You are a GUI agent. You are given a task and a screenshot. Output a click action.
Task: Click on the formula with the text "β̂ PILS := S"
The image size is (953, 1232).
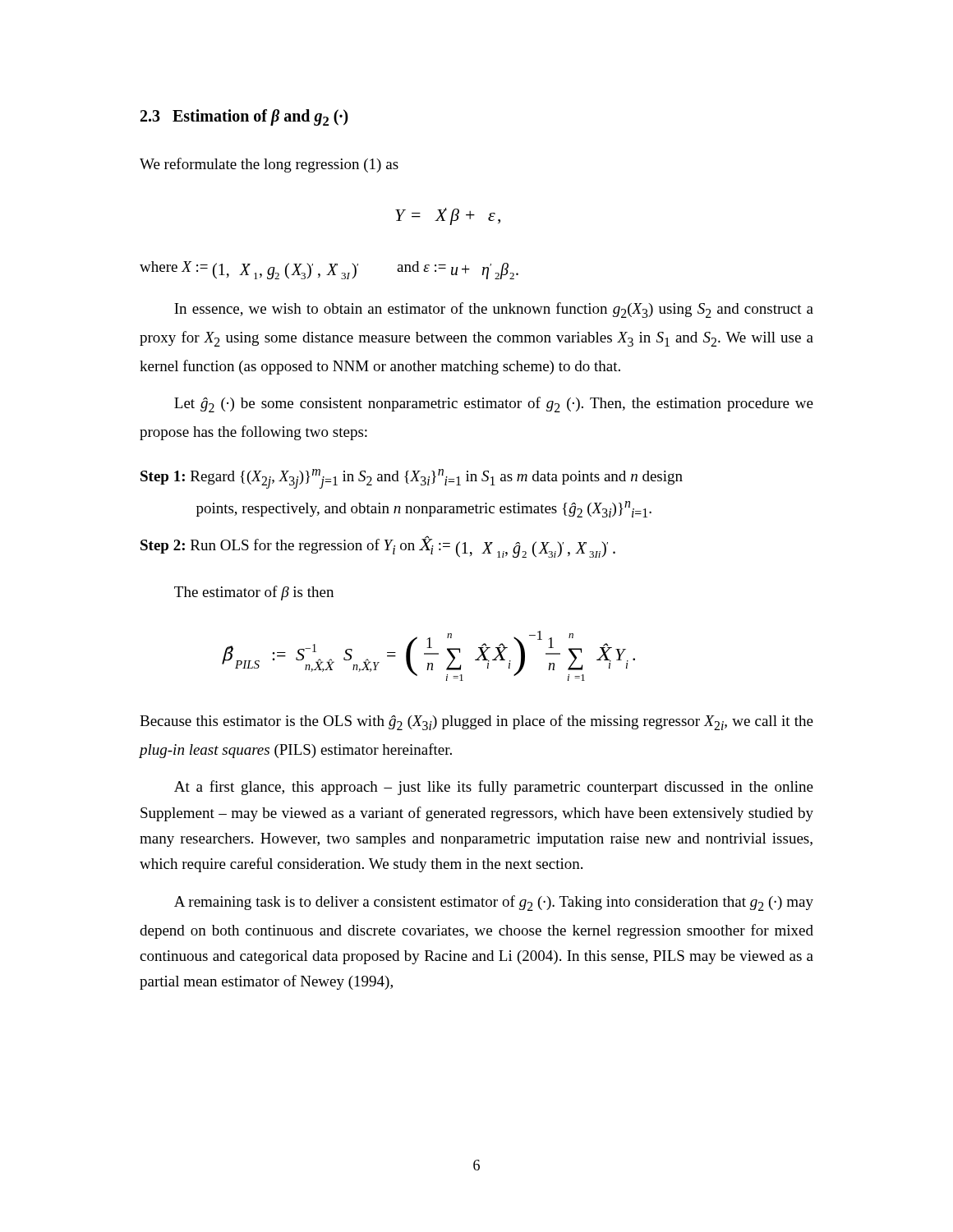click(x=476, y=656)
